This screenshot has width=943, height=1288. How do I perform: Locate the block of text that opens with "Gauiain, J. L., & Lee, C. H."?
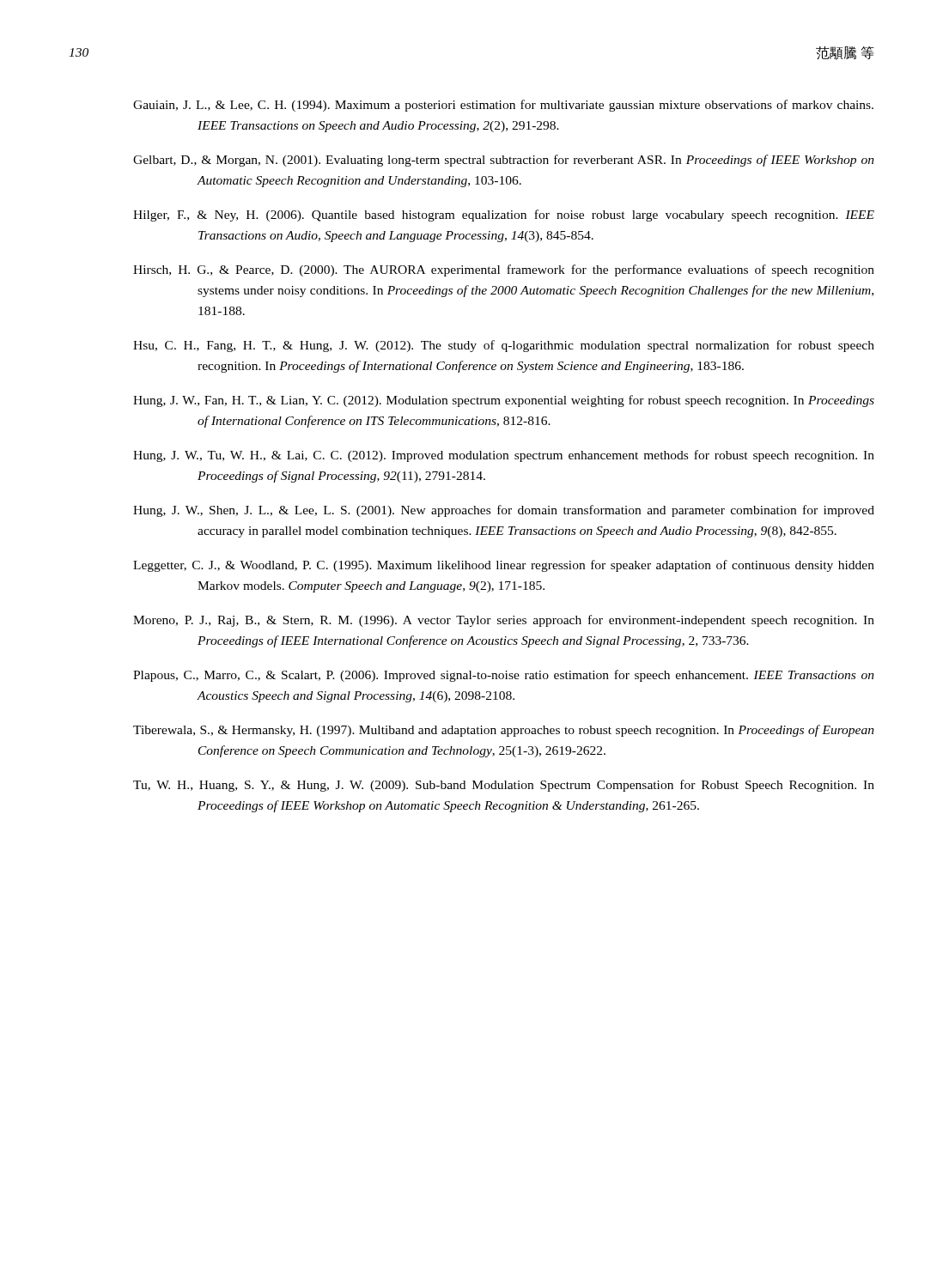click(x=504, y=115)
